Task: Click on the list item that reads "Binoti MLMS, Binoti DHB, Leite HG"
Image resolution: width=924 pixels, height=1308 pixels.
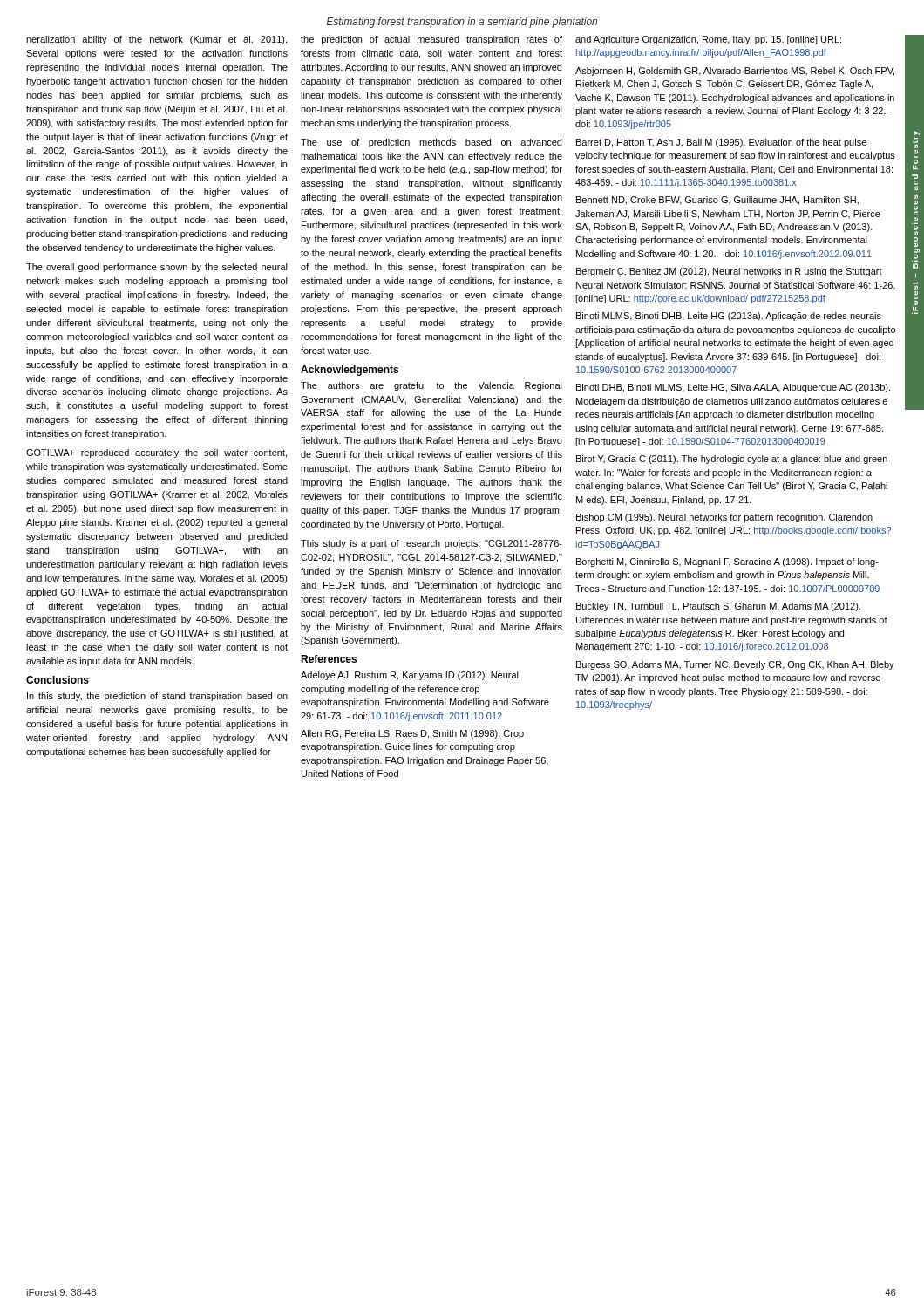Action: tap(736, 343)
